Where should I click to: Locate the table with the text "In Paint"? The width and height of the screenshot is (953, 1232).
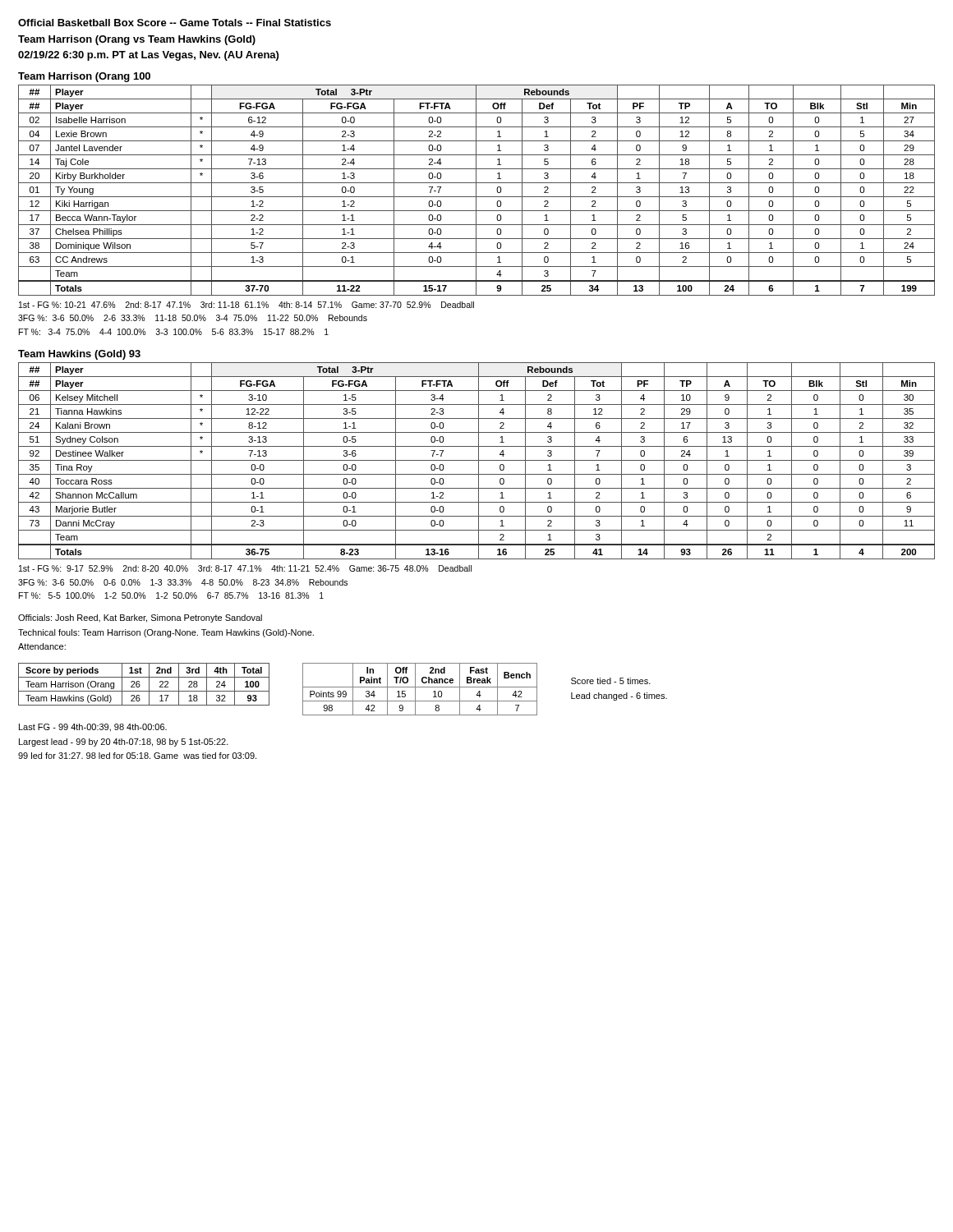point(420,689)
